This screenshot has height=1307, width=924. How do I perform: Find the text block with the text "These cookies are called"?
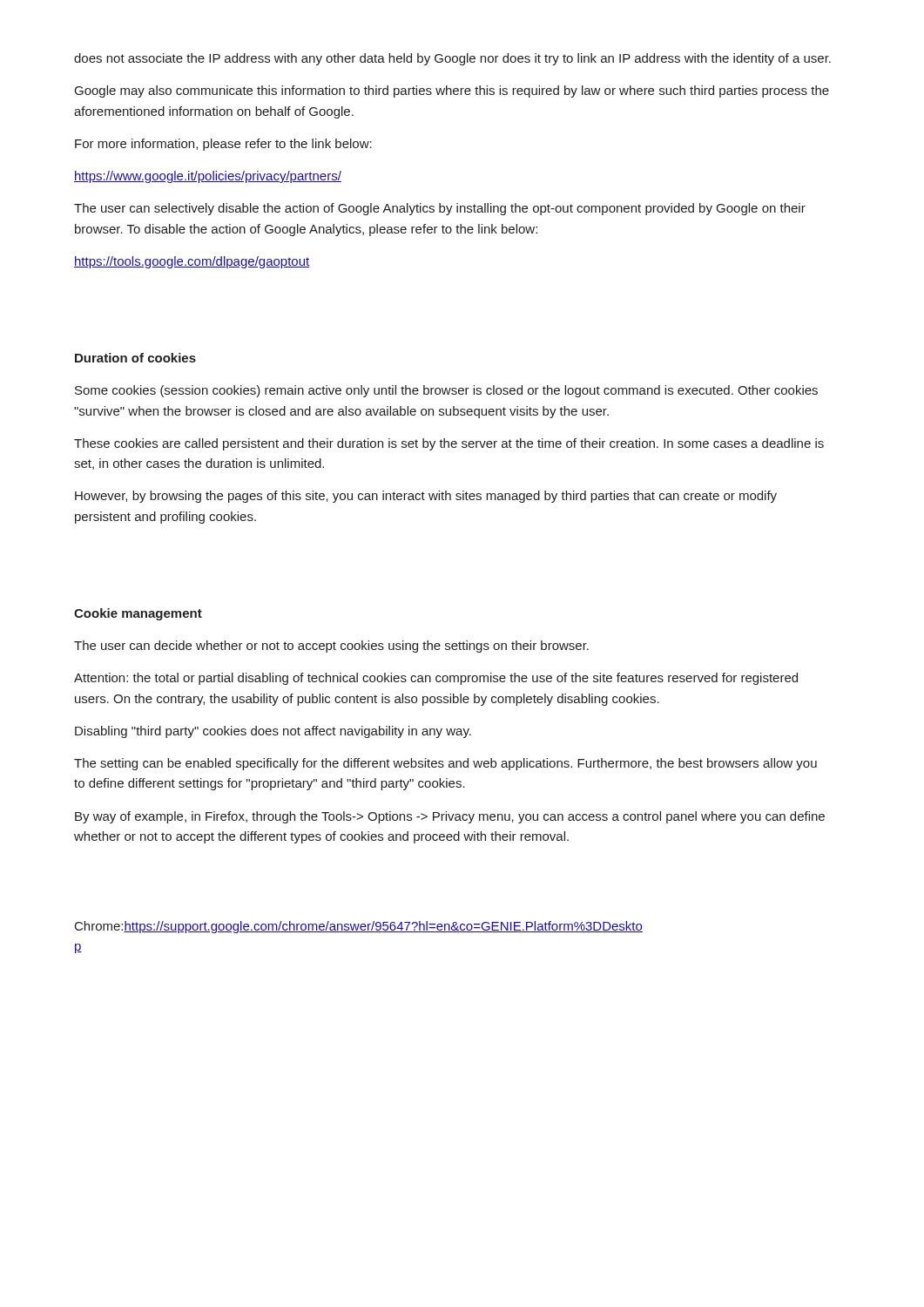[x=449, y=453]
